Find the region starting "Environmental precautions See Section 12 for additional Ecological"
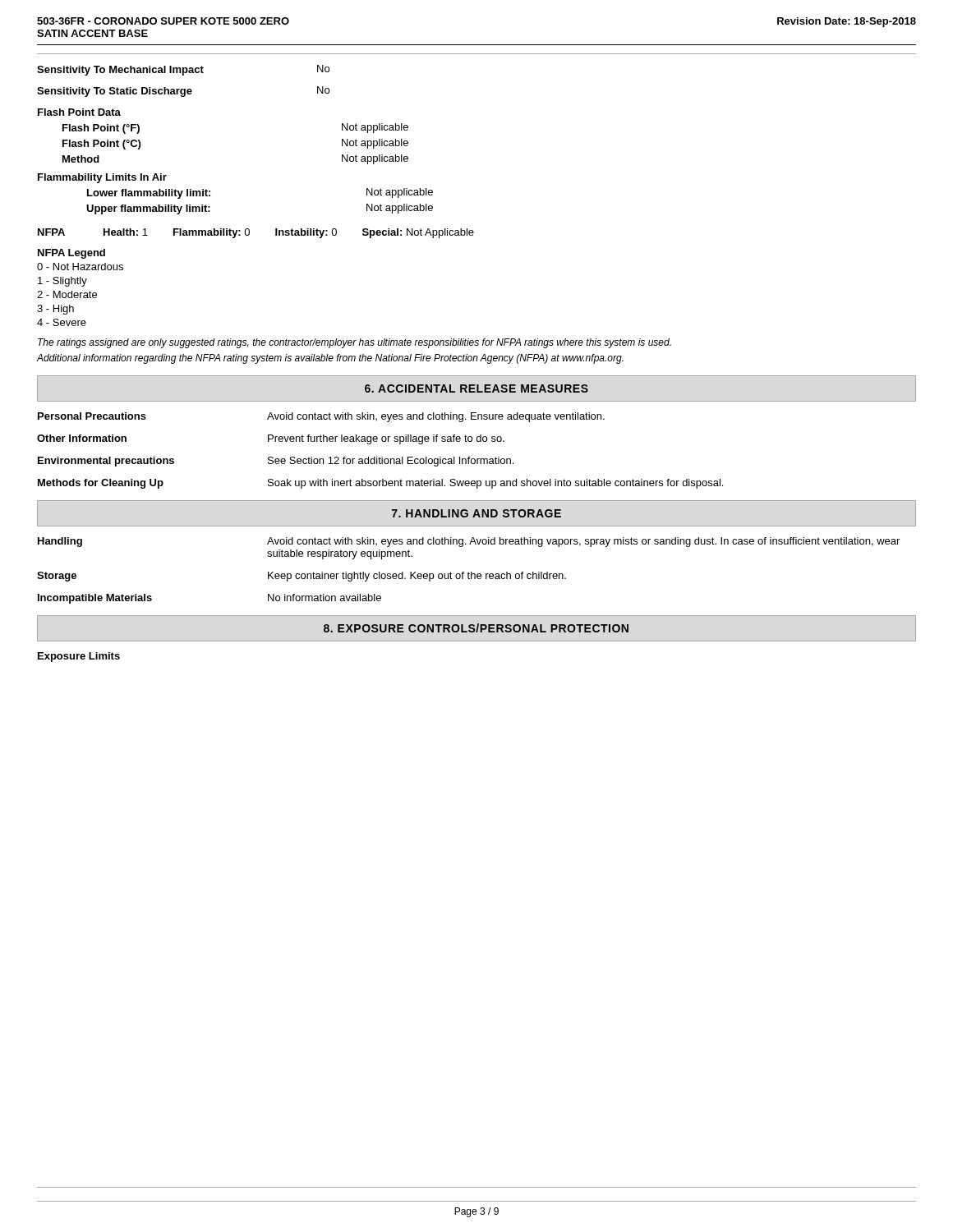The width and height of the screenshot is (953, 1232). coord(476,460)
